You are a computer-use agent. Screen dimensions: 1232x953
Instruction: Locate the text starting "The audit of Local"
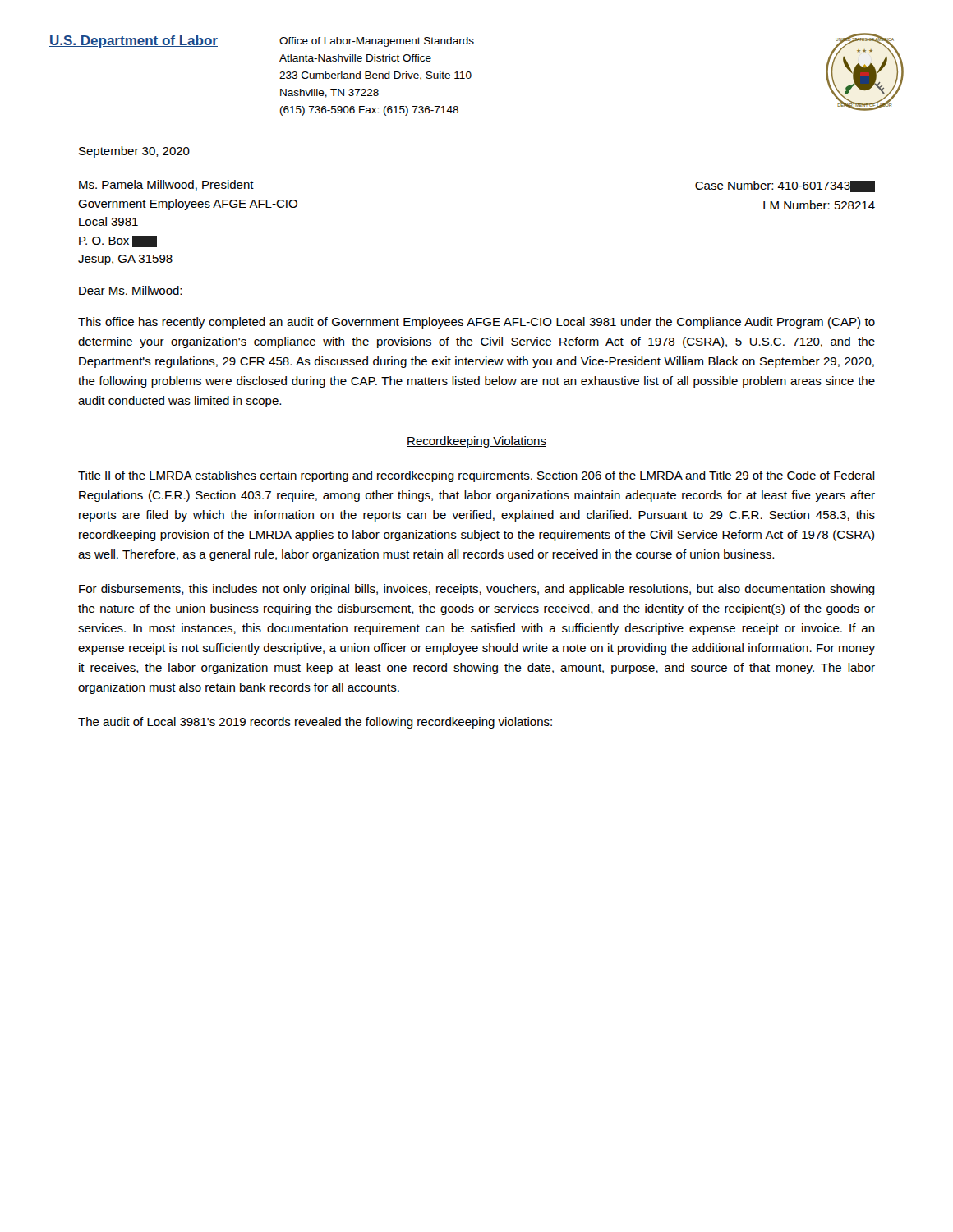[x=316, y=721]
